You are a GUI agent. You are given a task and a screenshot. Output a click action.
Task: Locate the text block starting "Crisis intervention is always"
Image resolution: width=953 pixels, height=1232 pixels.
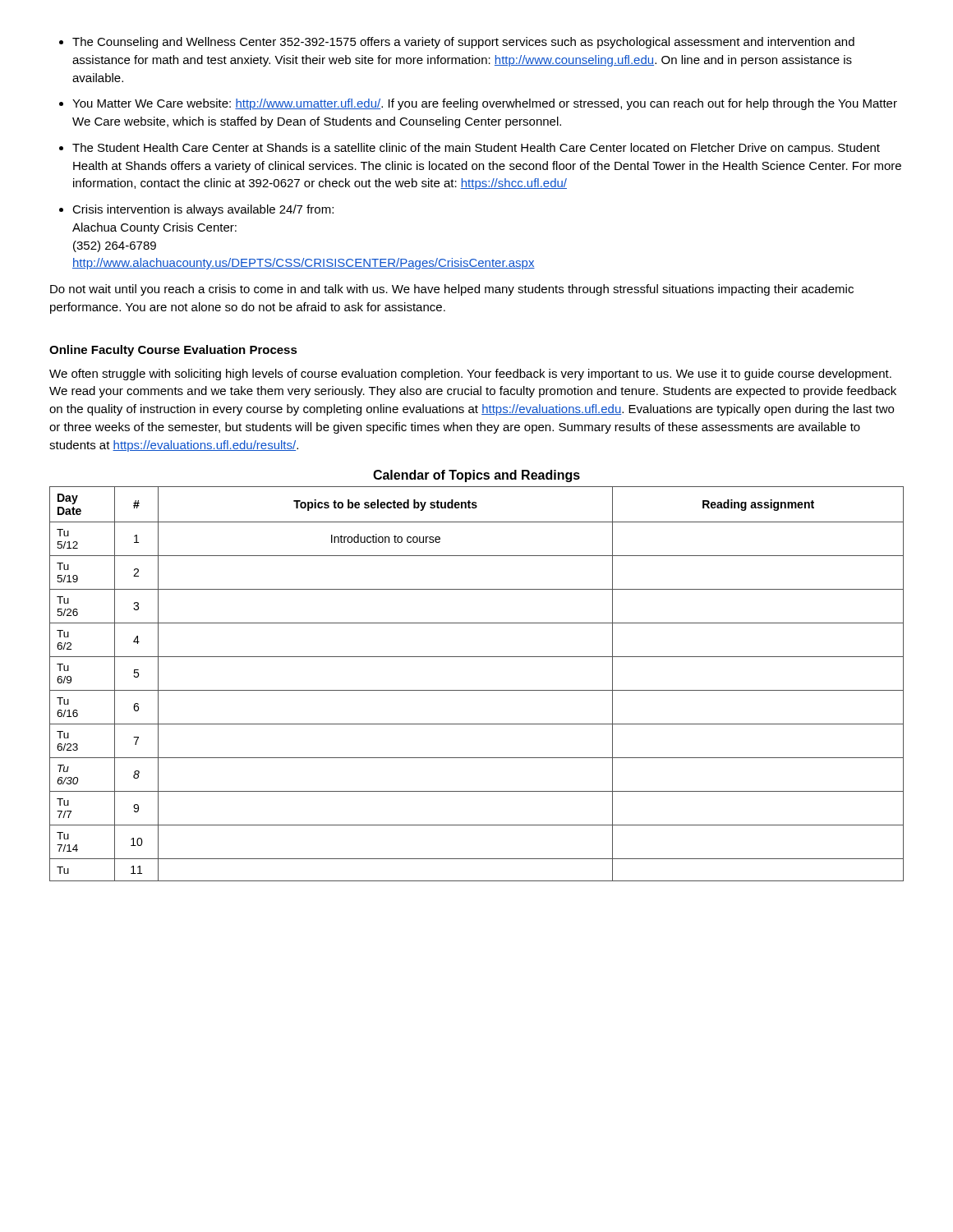pyautogui.click(x=203, y=210)
